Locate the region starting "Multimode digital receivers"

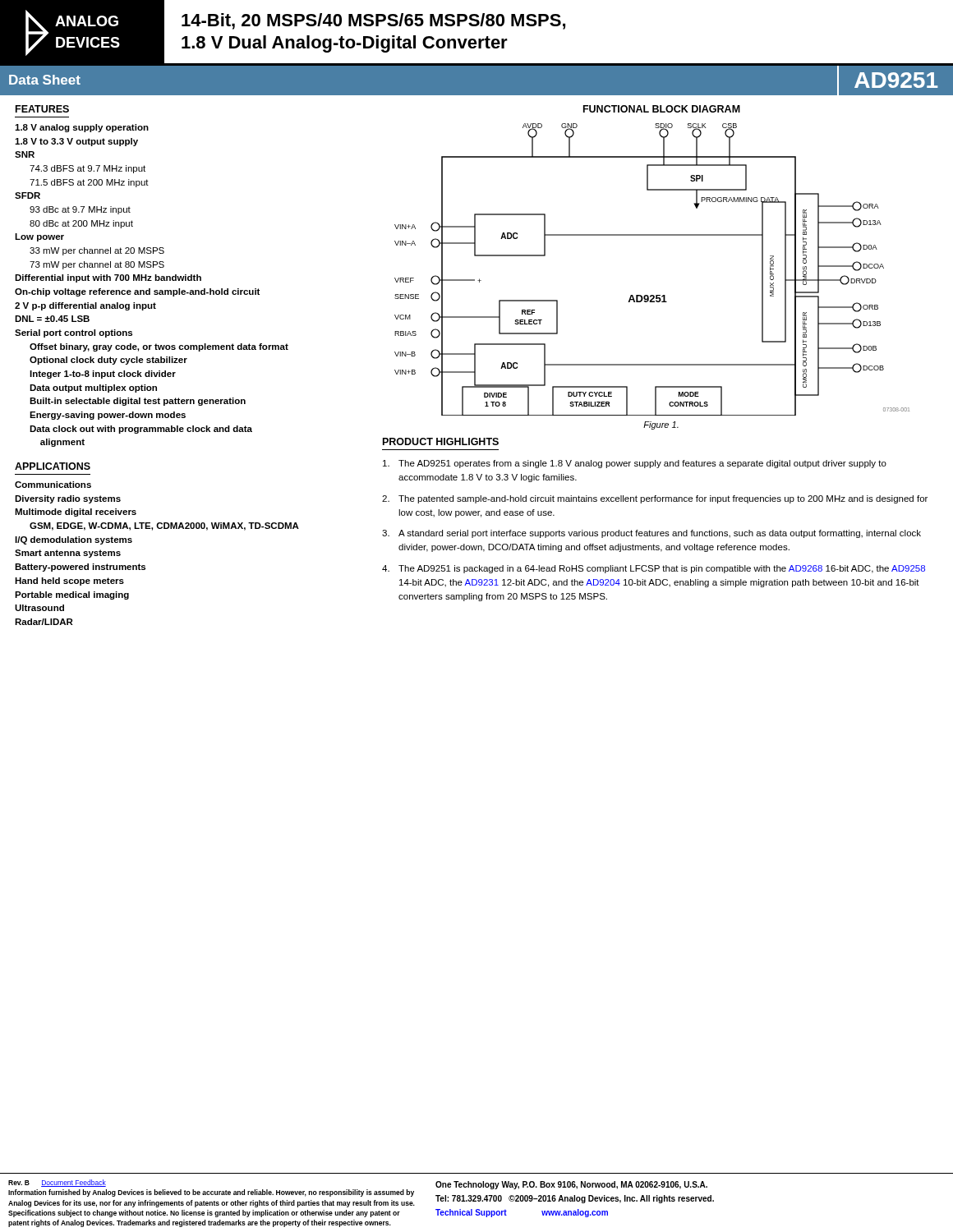[76, 512]
